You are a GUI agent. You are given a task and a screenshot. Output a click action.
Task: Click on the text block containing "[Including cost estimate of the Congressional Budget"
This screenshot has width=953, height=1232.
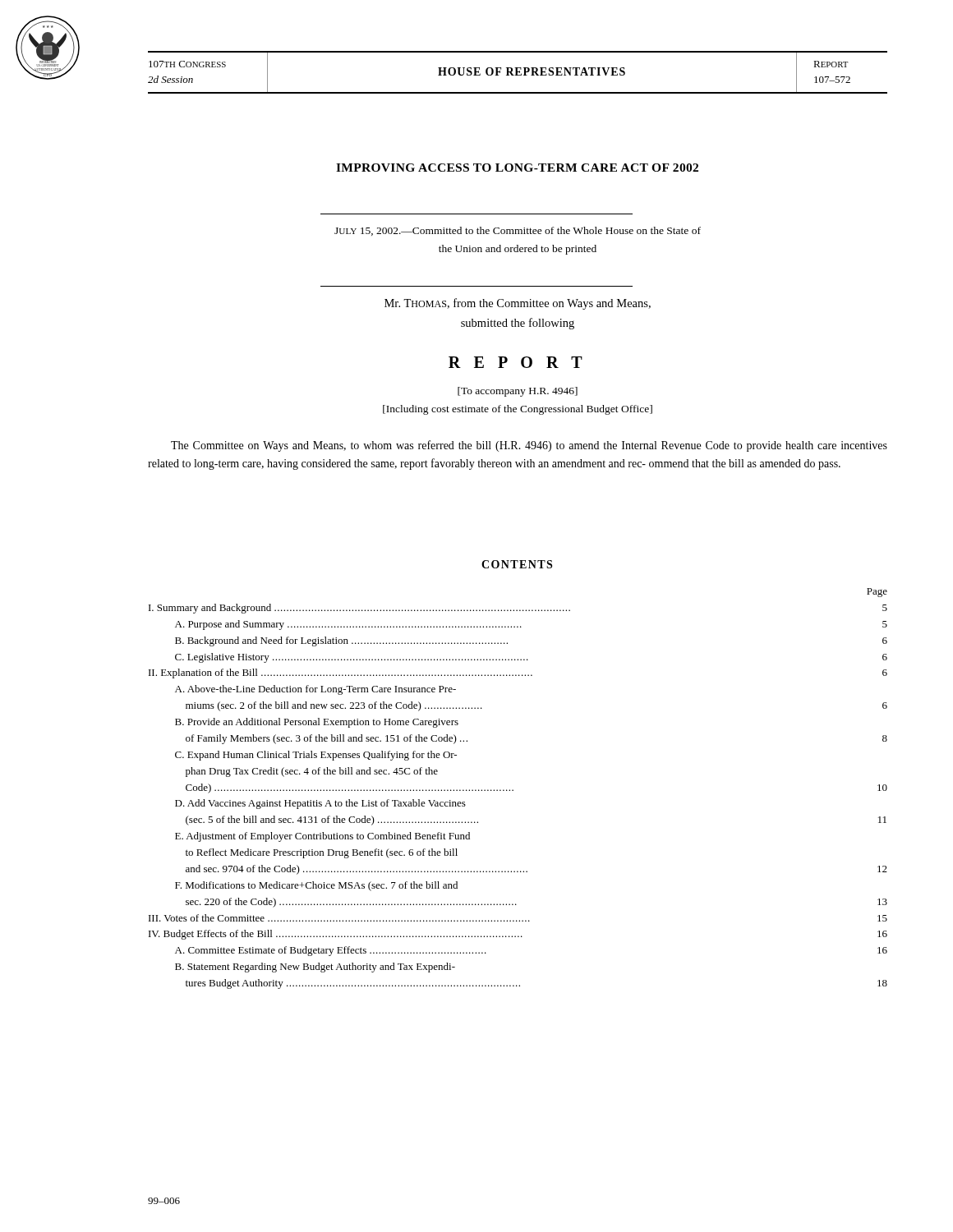(518, 409)
